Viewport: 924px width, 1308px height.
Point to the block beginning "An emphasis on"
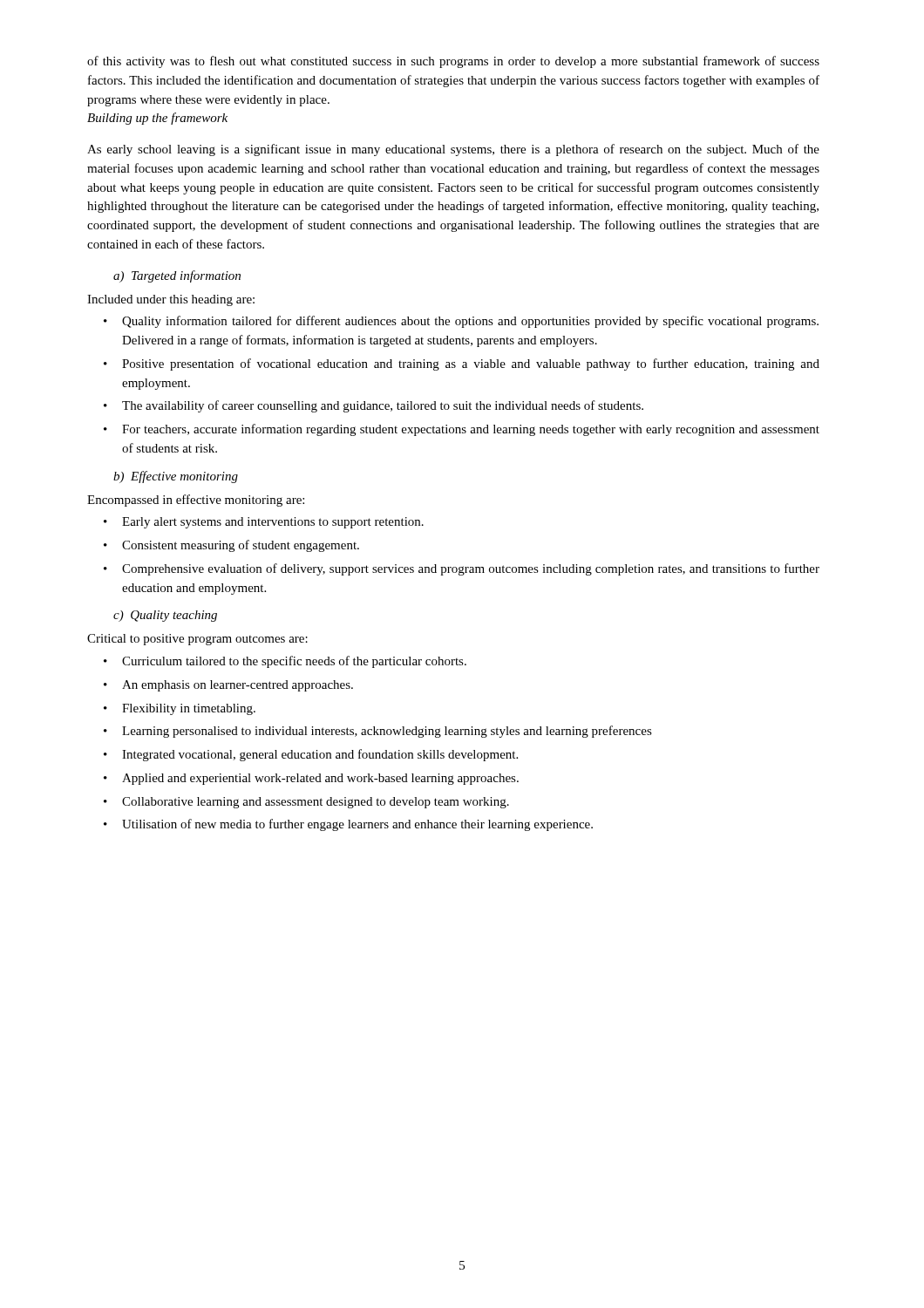click(238, 685)
